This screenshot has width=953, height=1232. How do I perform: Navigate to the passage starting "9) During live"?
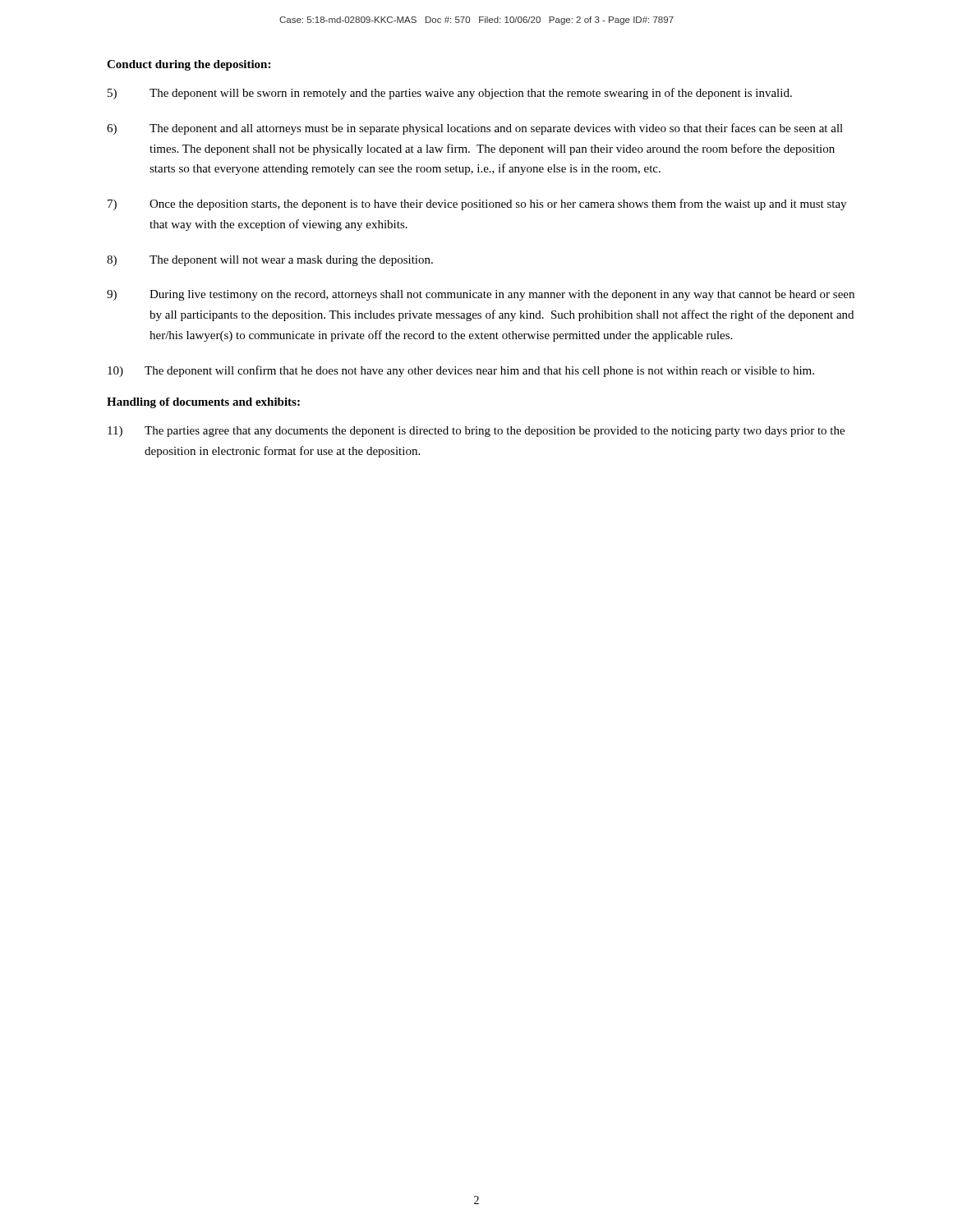tap(485, 315)
